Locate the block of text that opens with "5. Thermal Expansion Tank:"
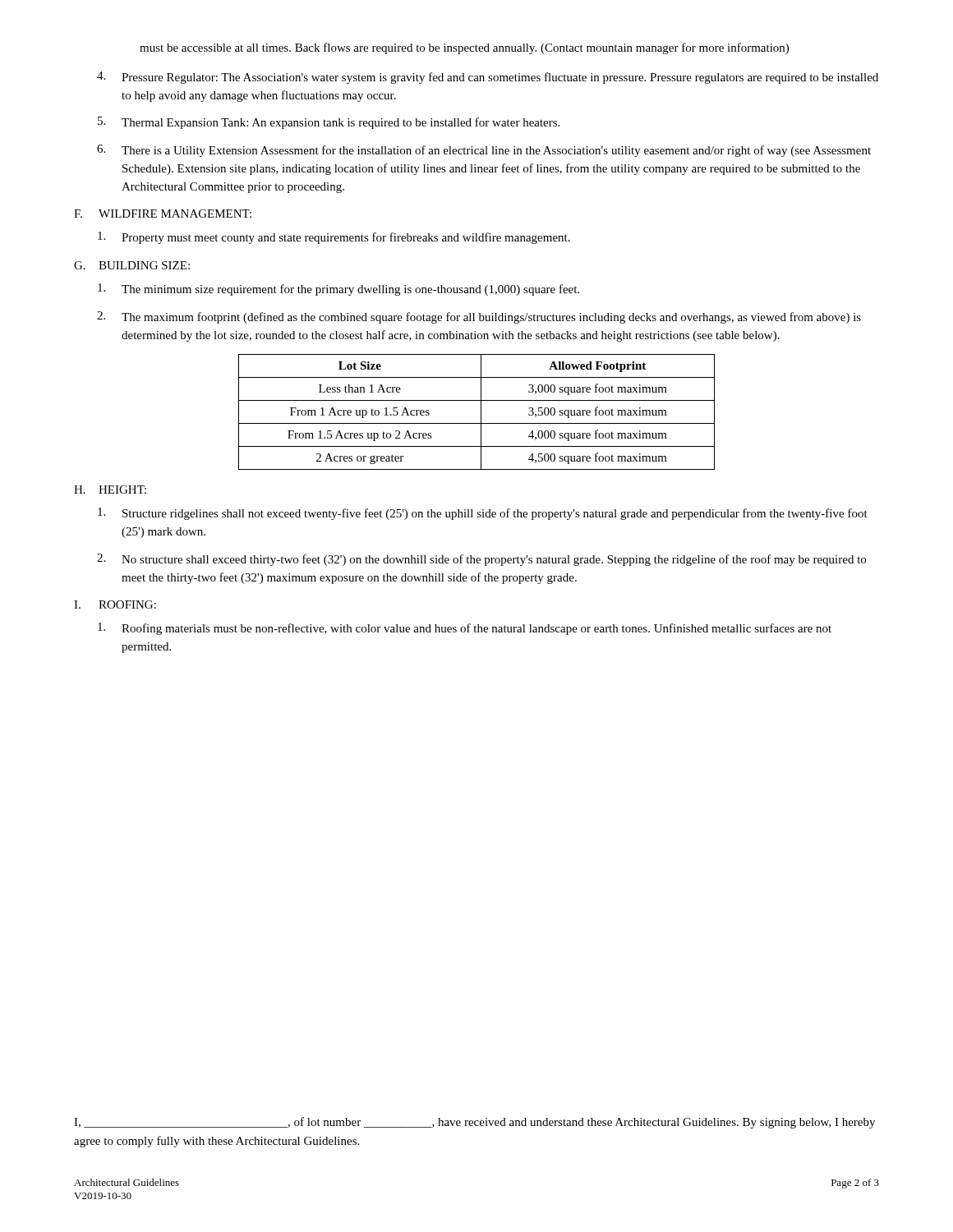This screenshot has height=1232, width=953. [488, 123]
